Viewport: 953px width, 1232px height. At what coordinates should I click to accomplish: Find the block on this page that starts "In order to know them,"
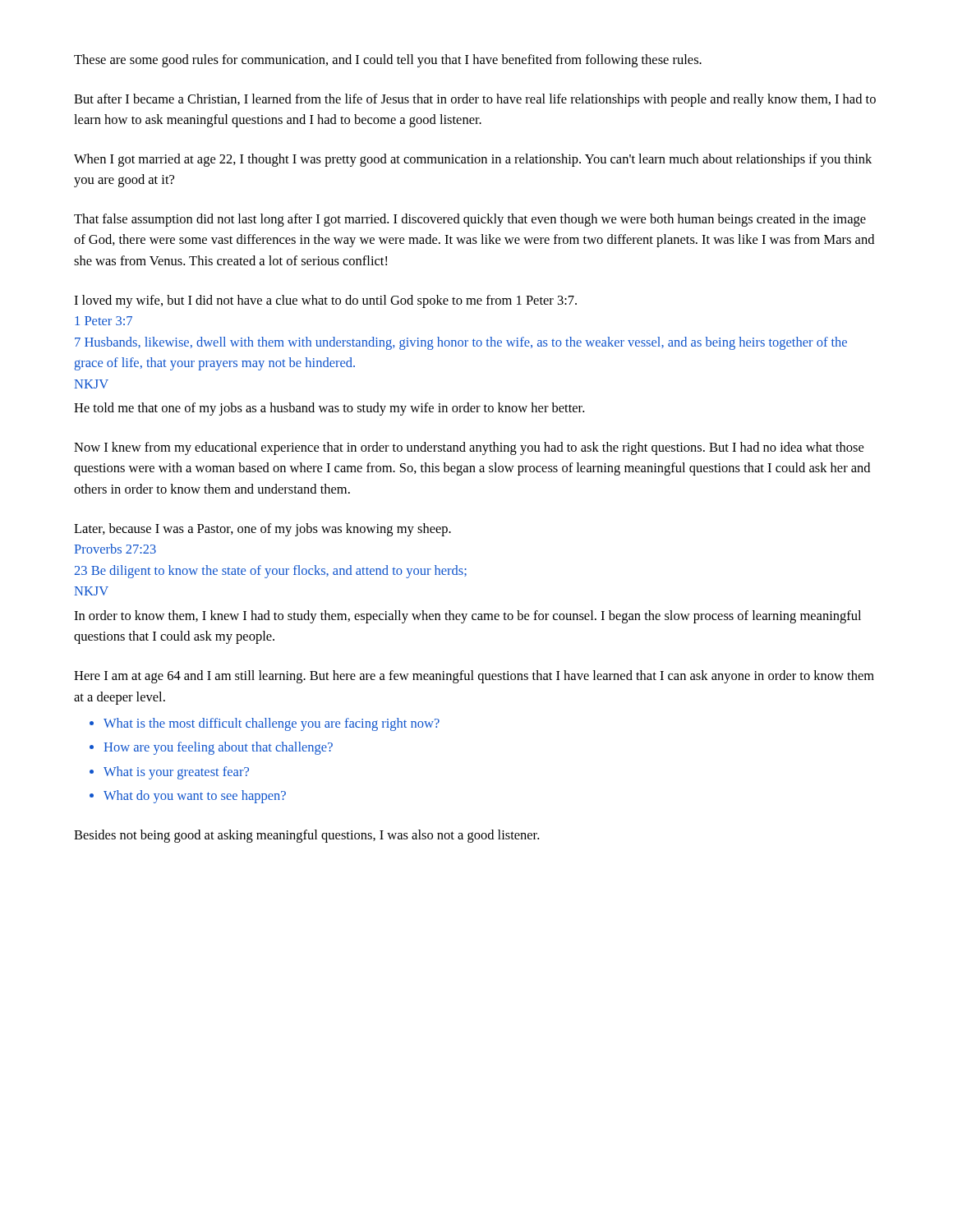pyautogui.click(x=468, y=626)
